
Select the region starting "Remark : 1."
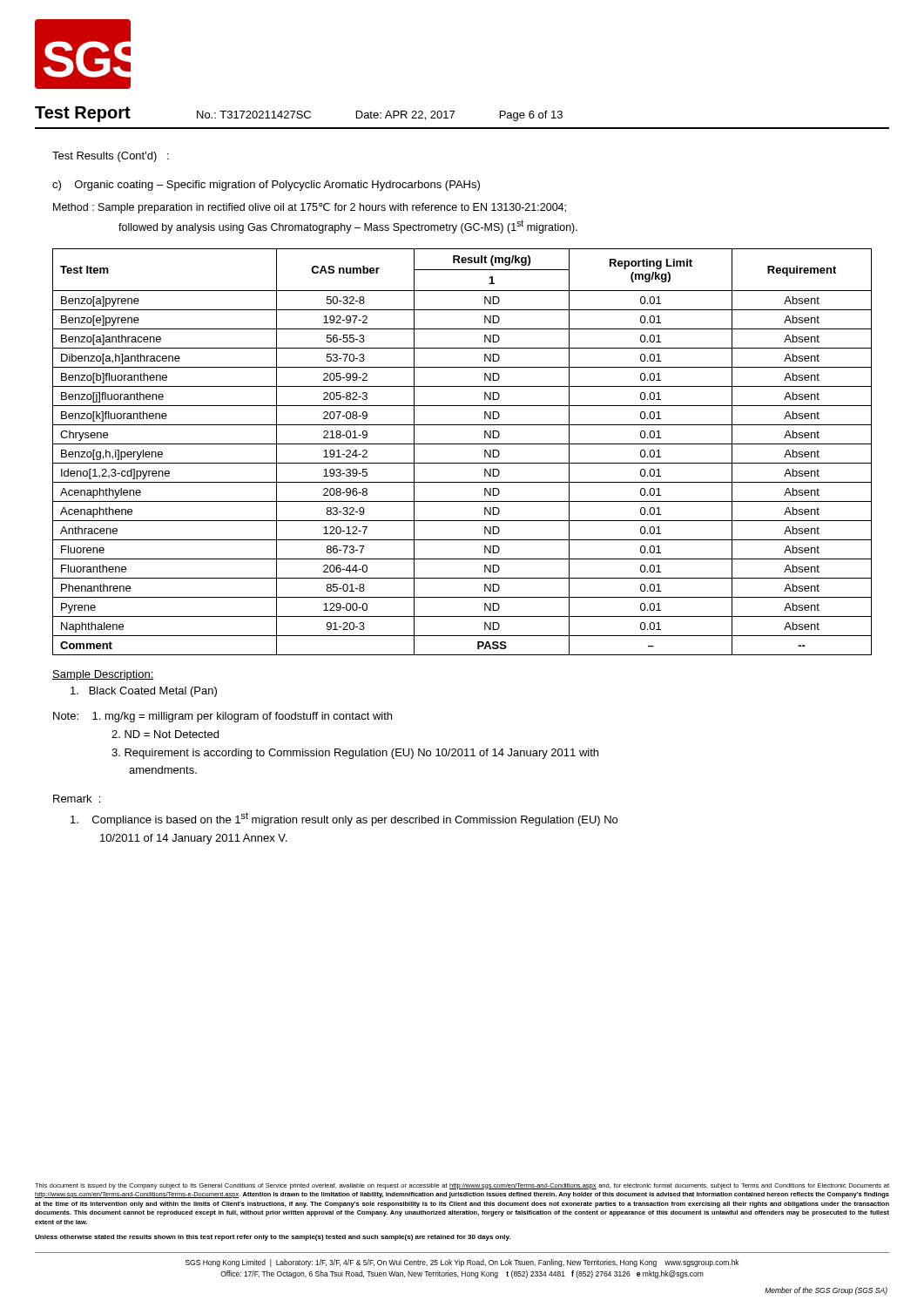(x=335, y=818)
